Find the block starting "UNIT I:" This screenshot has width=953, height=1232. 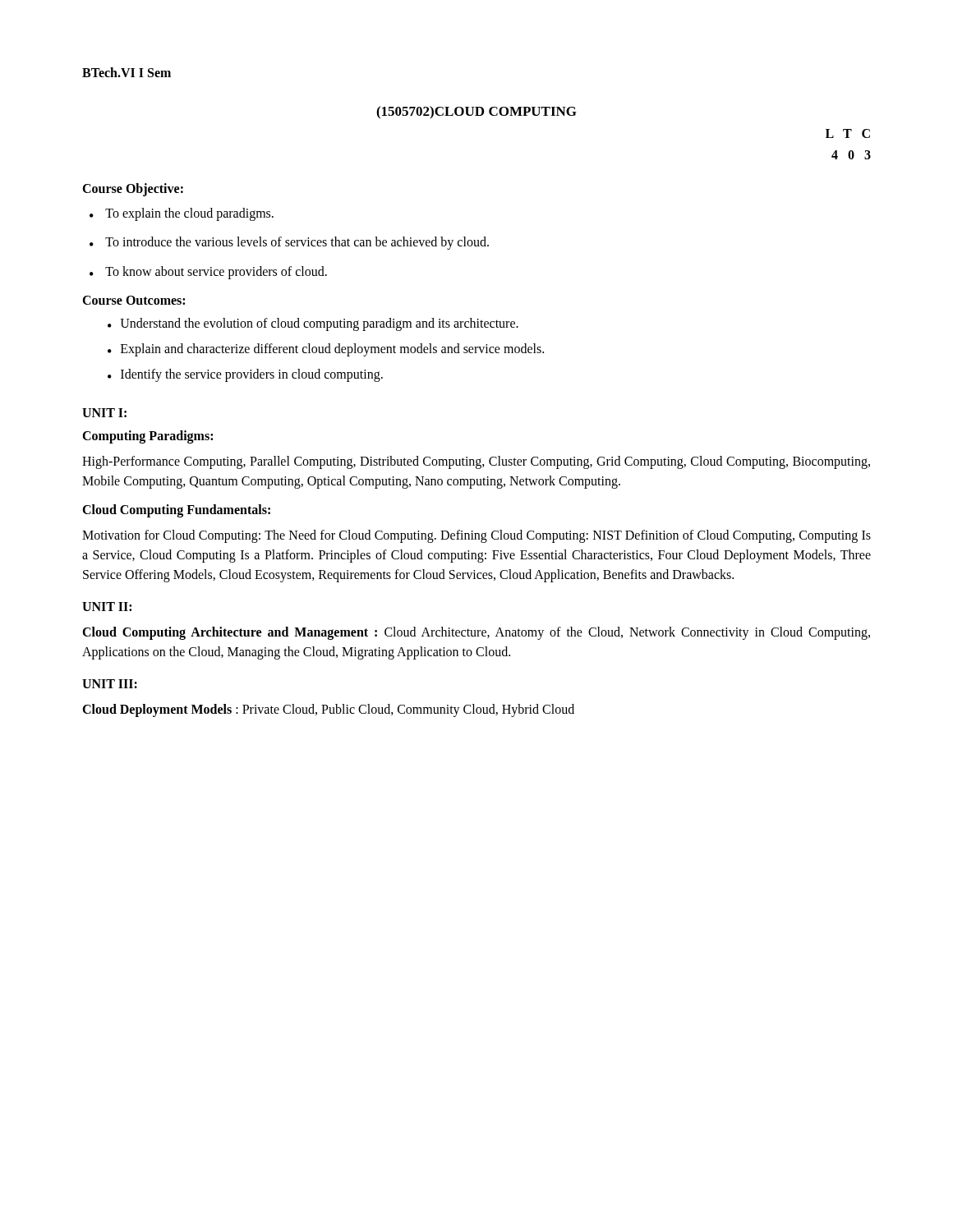(x=105, y=413)
